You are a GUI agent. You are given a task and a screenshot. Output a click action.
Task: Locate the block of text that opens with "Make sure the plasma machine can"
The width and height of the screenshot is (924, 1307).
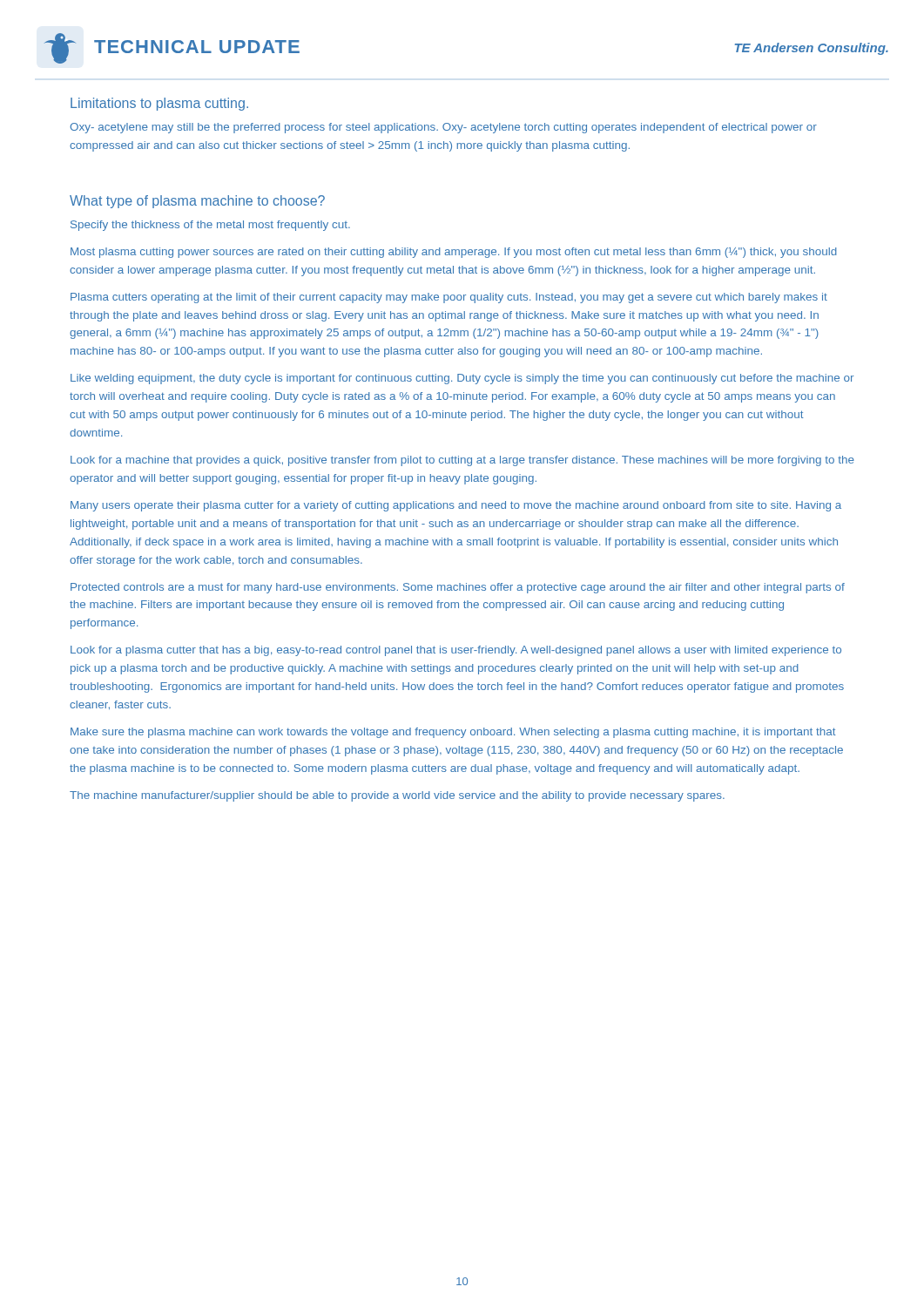457,750
